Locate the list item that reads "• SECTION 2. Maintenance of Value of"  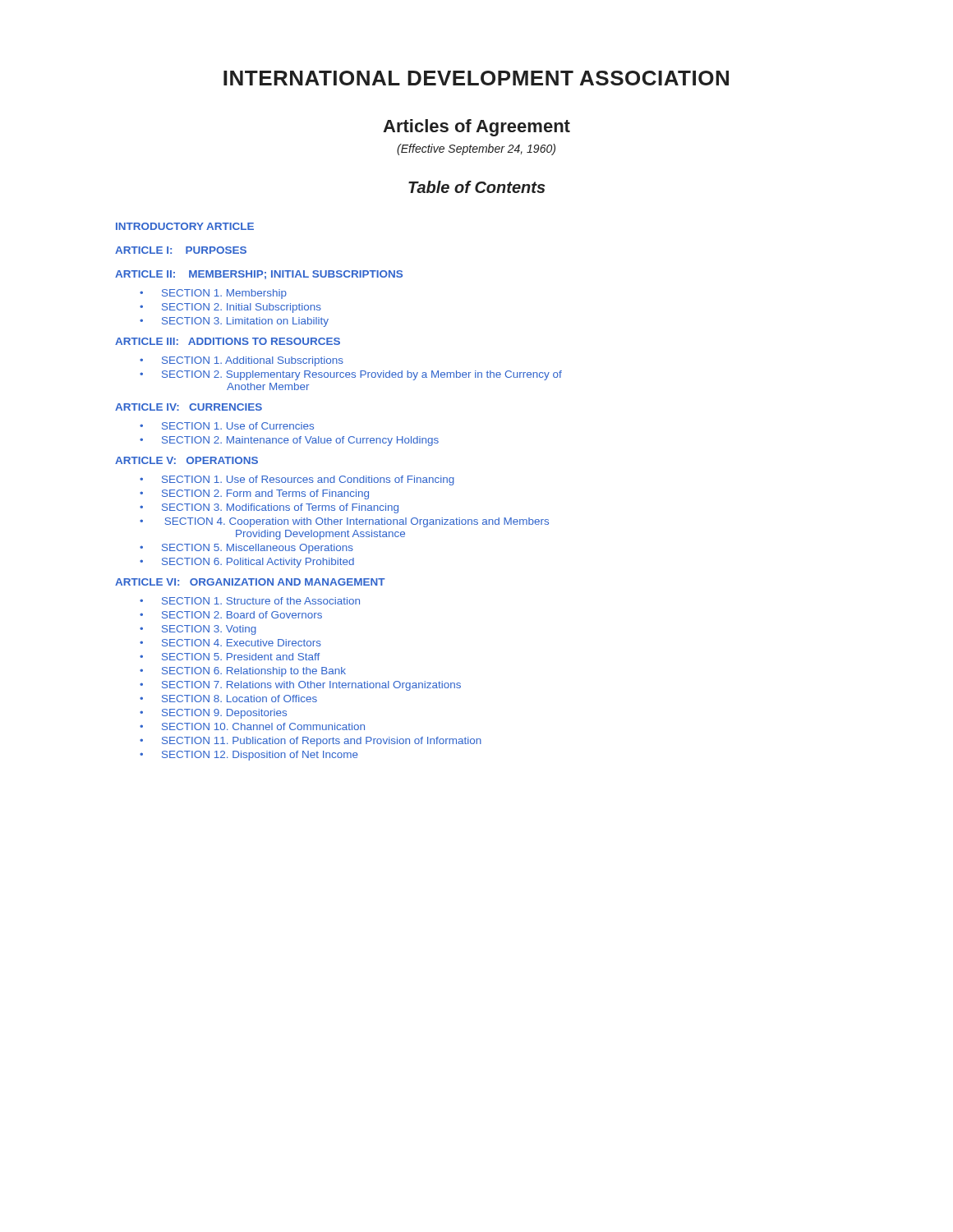[289, 440]
